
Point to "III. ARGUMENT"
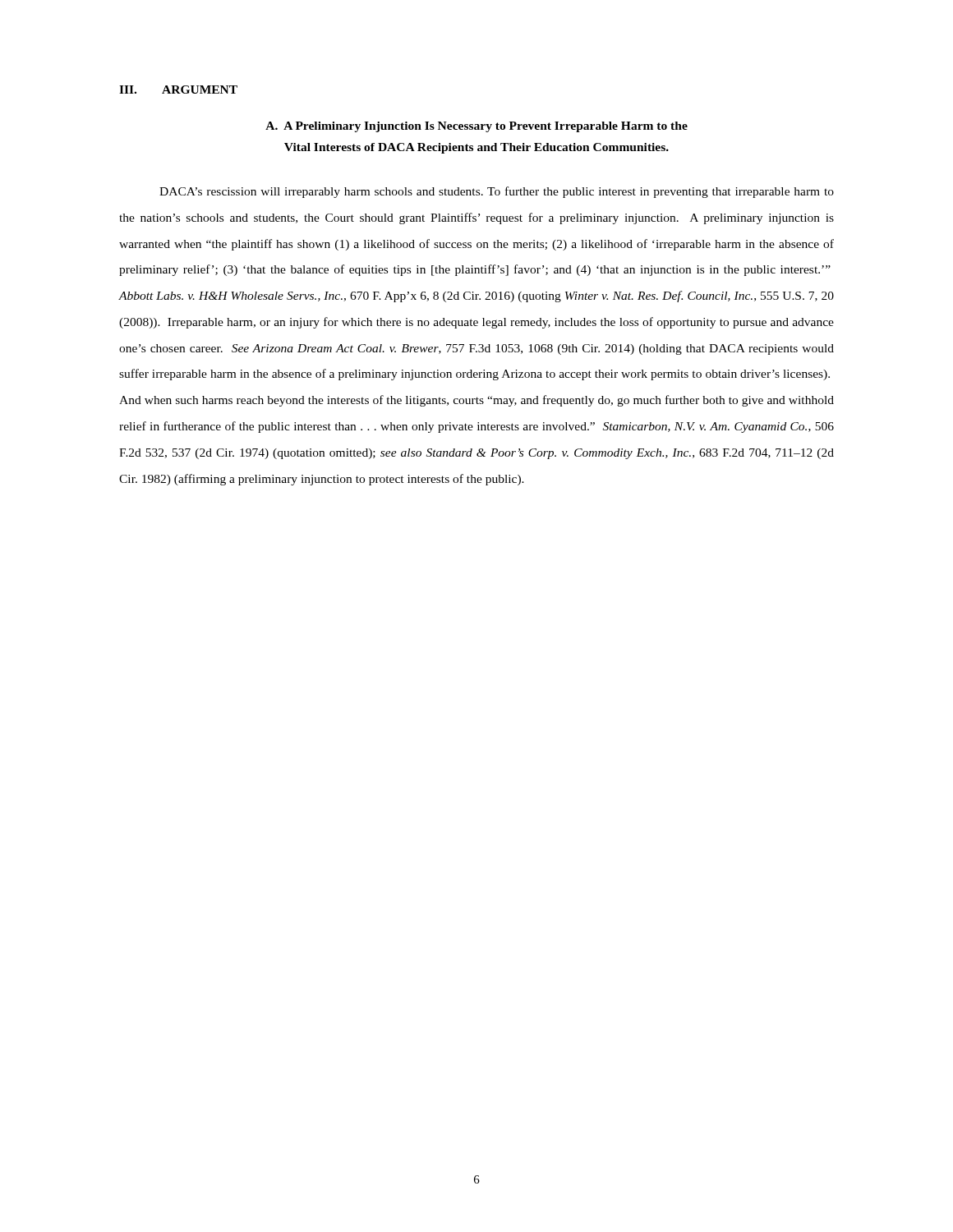178,90
